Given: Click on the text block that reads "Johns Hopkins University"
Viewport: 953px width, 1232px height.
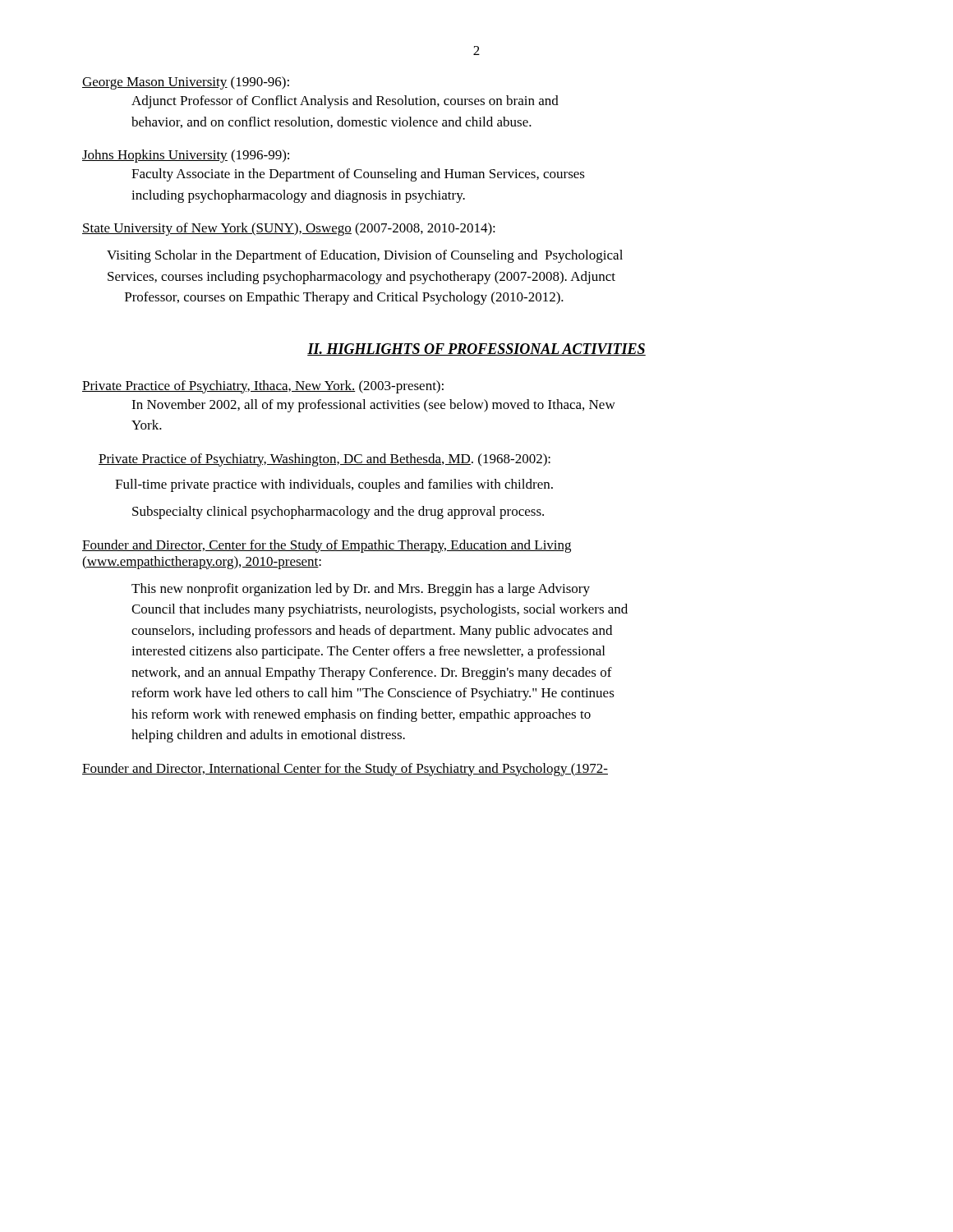Looking at the screenshot, I should [476, 176].
